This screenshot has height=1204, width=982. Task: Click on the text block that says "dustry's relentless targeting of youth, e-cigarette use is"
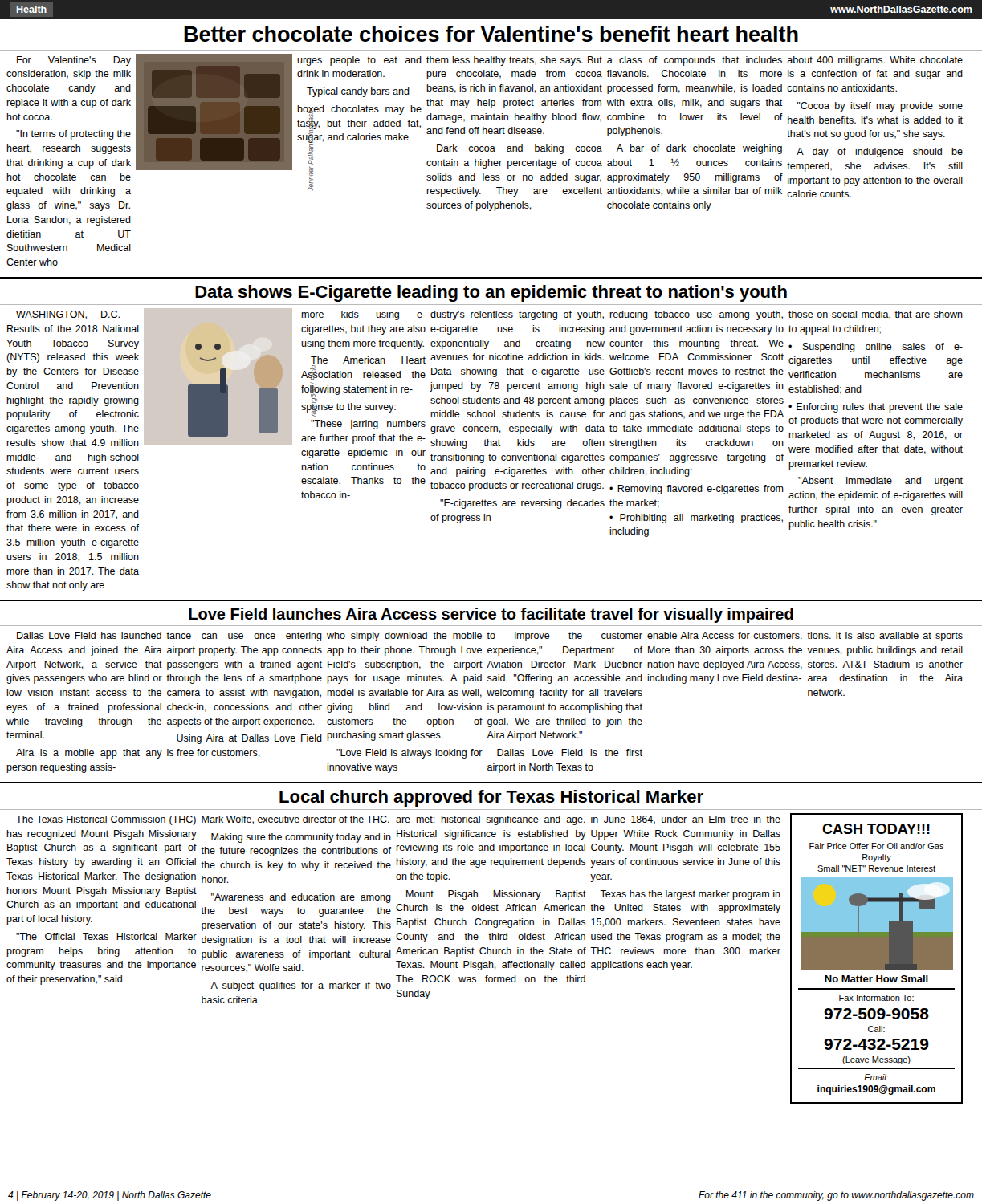click(518, 417)
